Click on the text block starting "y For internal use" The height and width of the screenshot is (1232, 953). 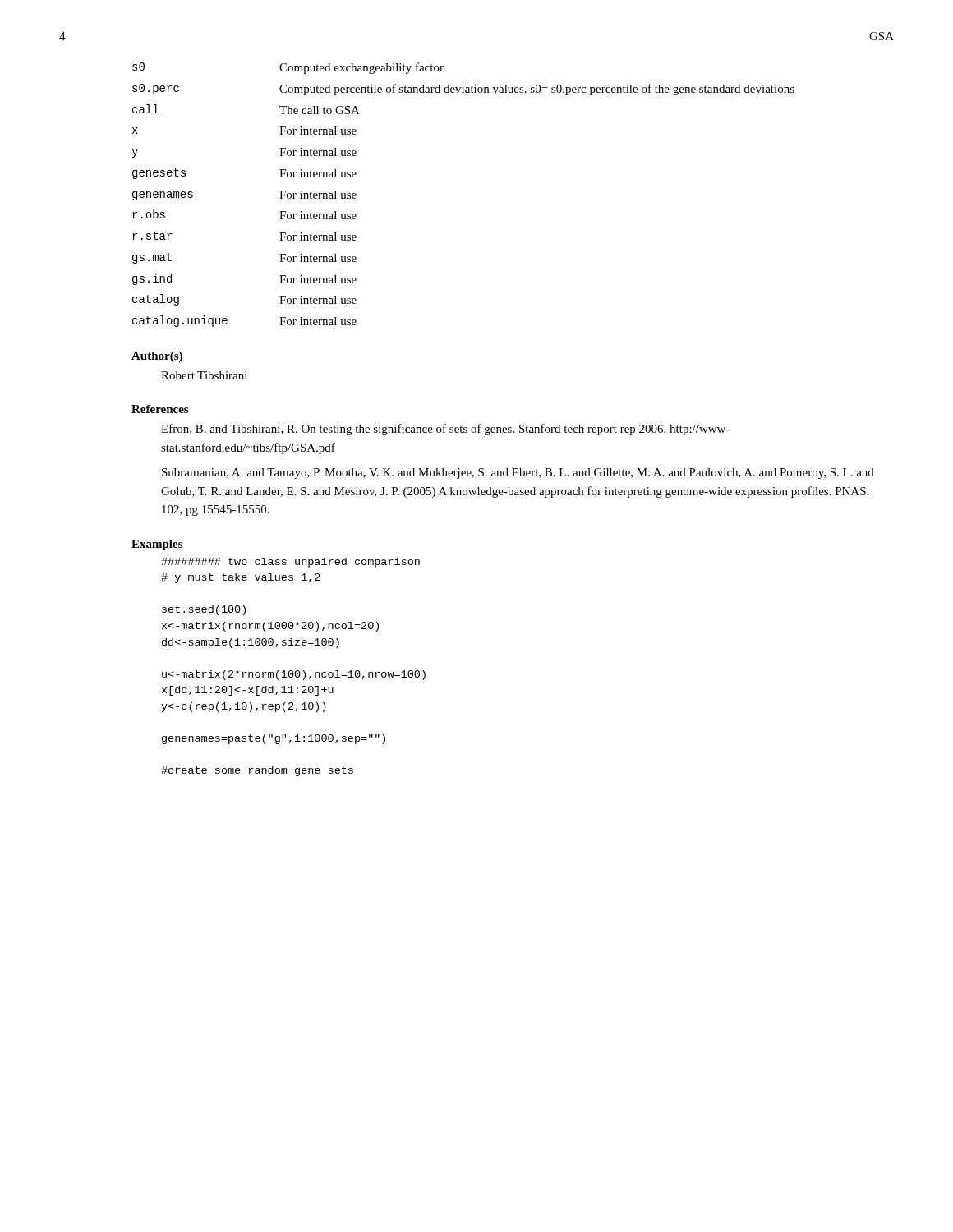pos(134,152)
